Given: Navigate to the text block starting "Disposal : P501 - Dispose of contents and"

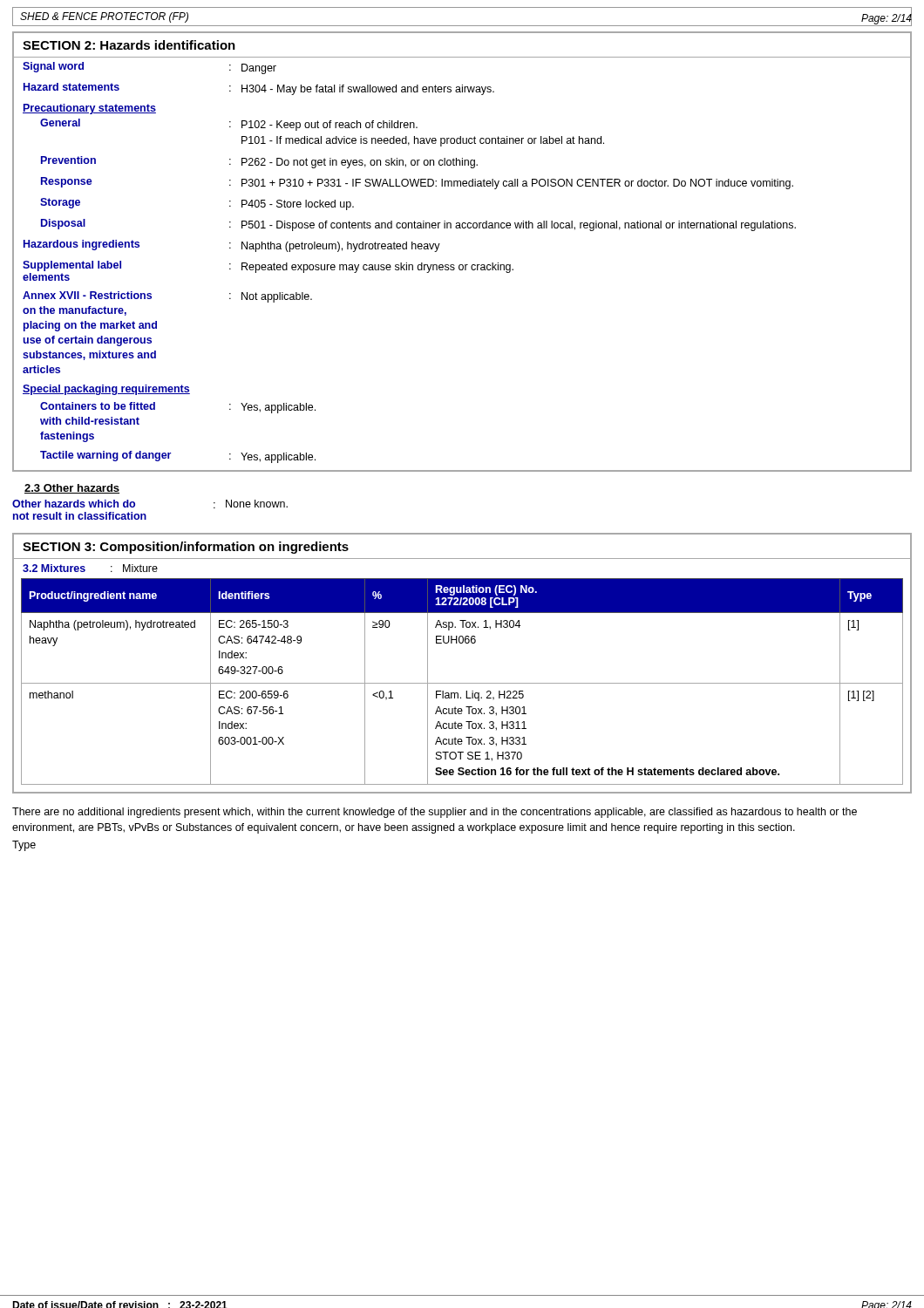Looking at the screenshot, I should coord(475,225).
